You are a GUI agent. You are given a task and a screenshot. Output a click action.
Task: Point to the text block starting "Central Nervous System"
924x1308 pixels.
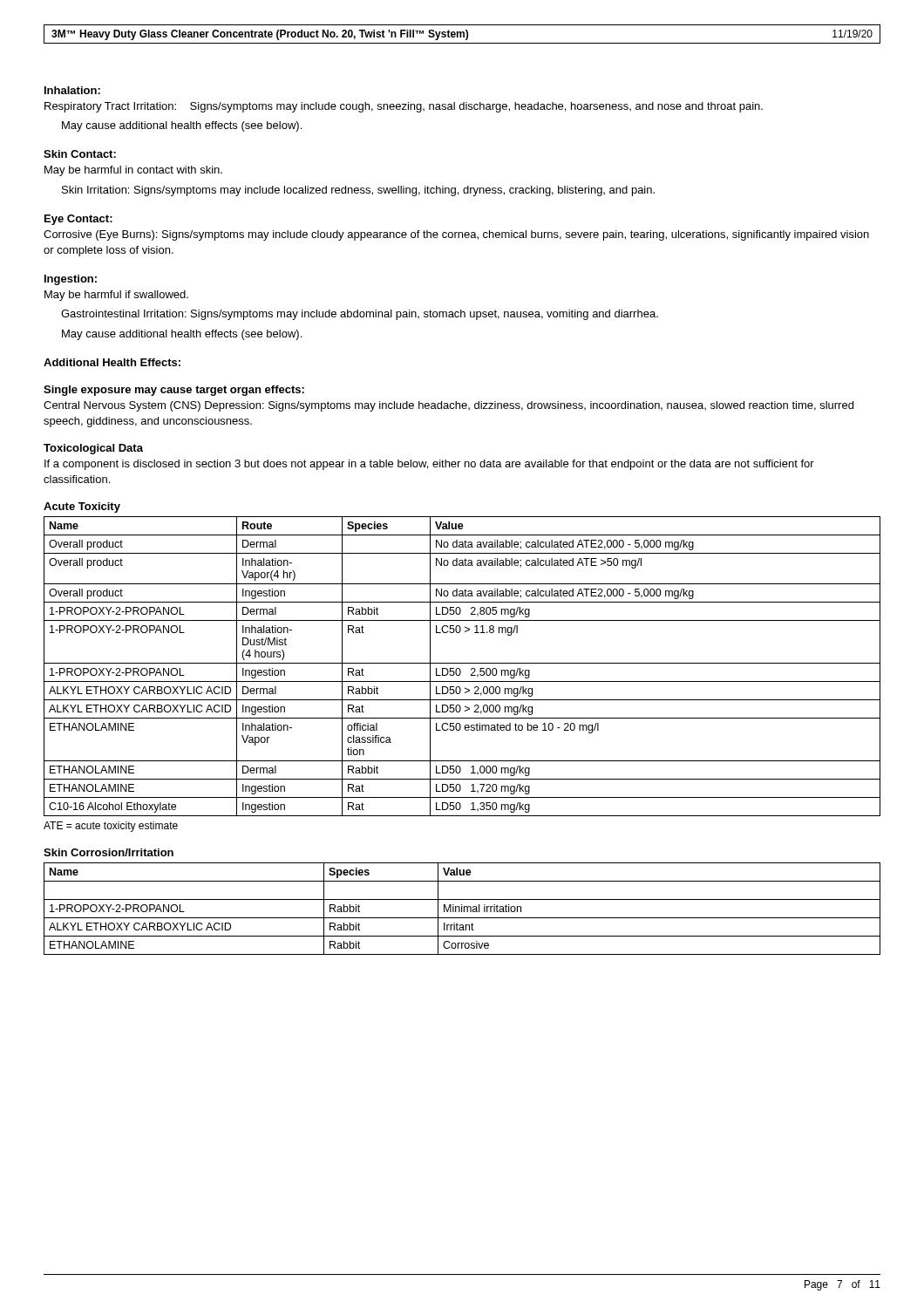(x=449, y=413)
